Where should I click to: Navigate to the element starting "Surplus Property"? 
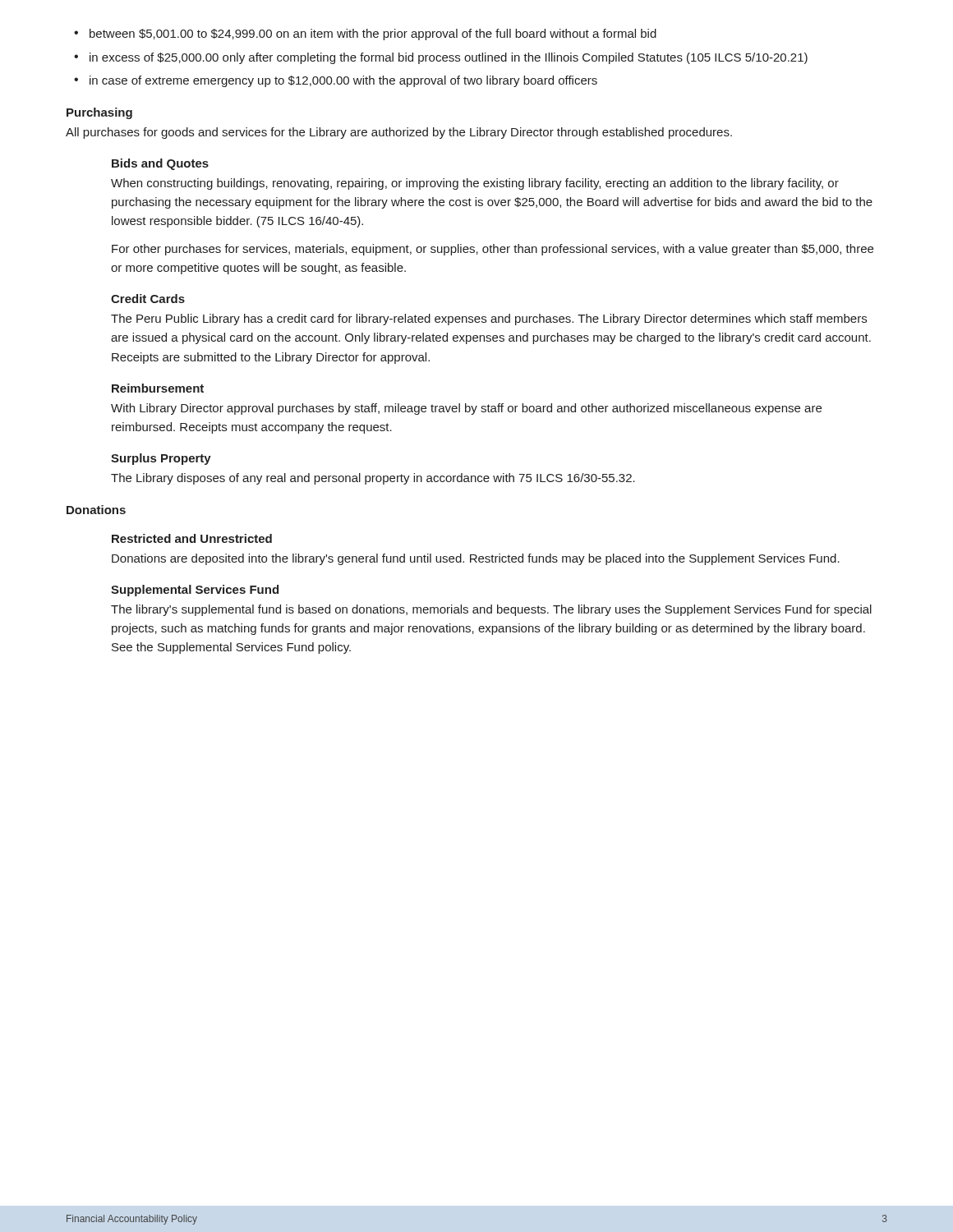tap(161, 458)
